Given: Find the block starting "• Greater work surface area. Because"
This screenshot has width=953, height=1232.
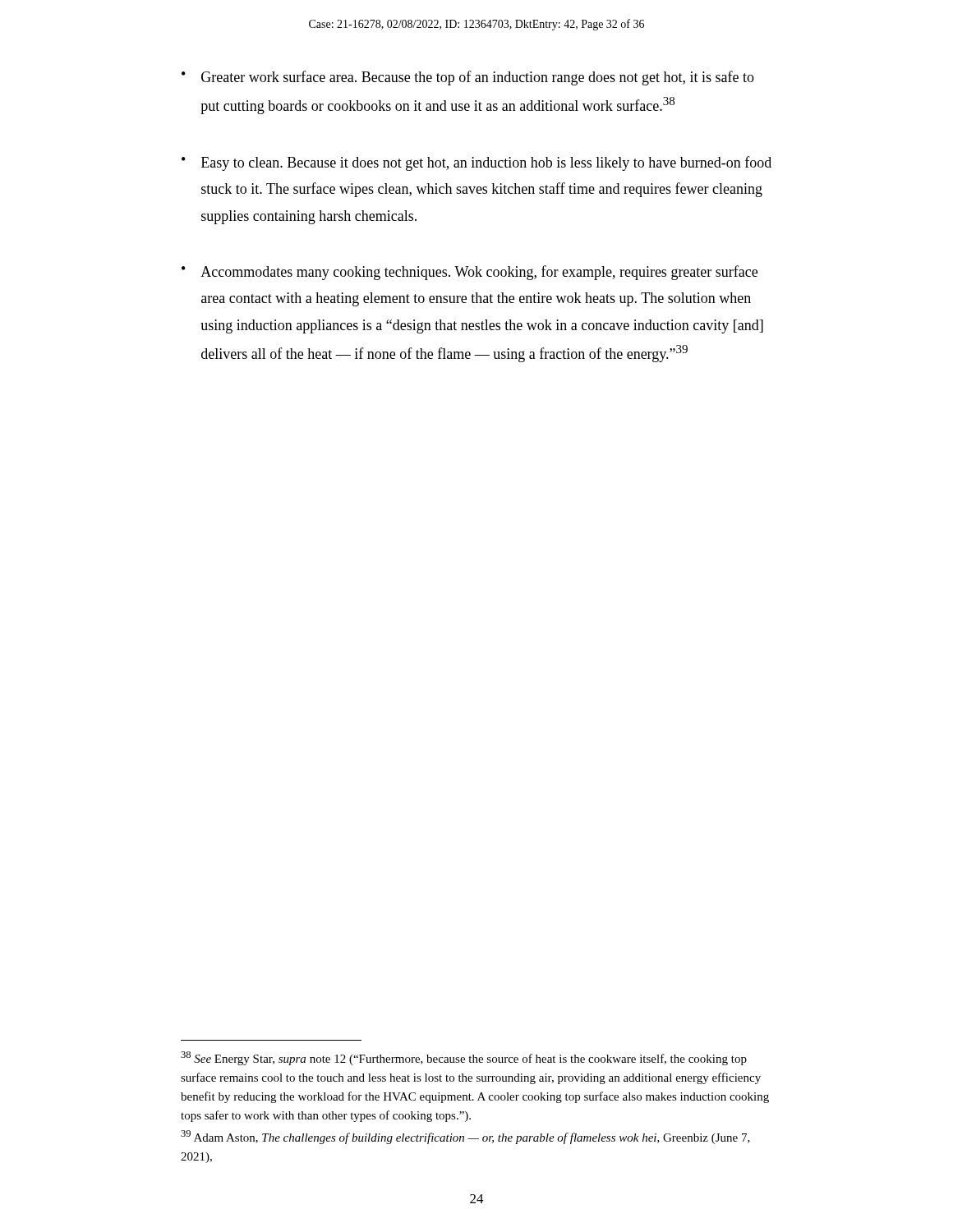Looking at the screenshot, I should coord(476,92).
